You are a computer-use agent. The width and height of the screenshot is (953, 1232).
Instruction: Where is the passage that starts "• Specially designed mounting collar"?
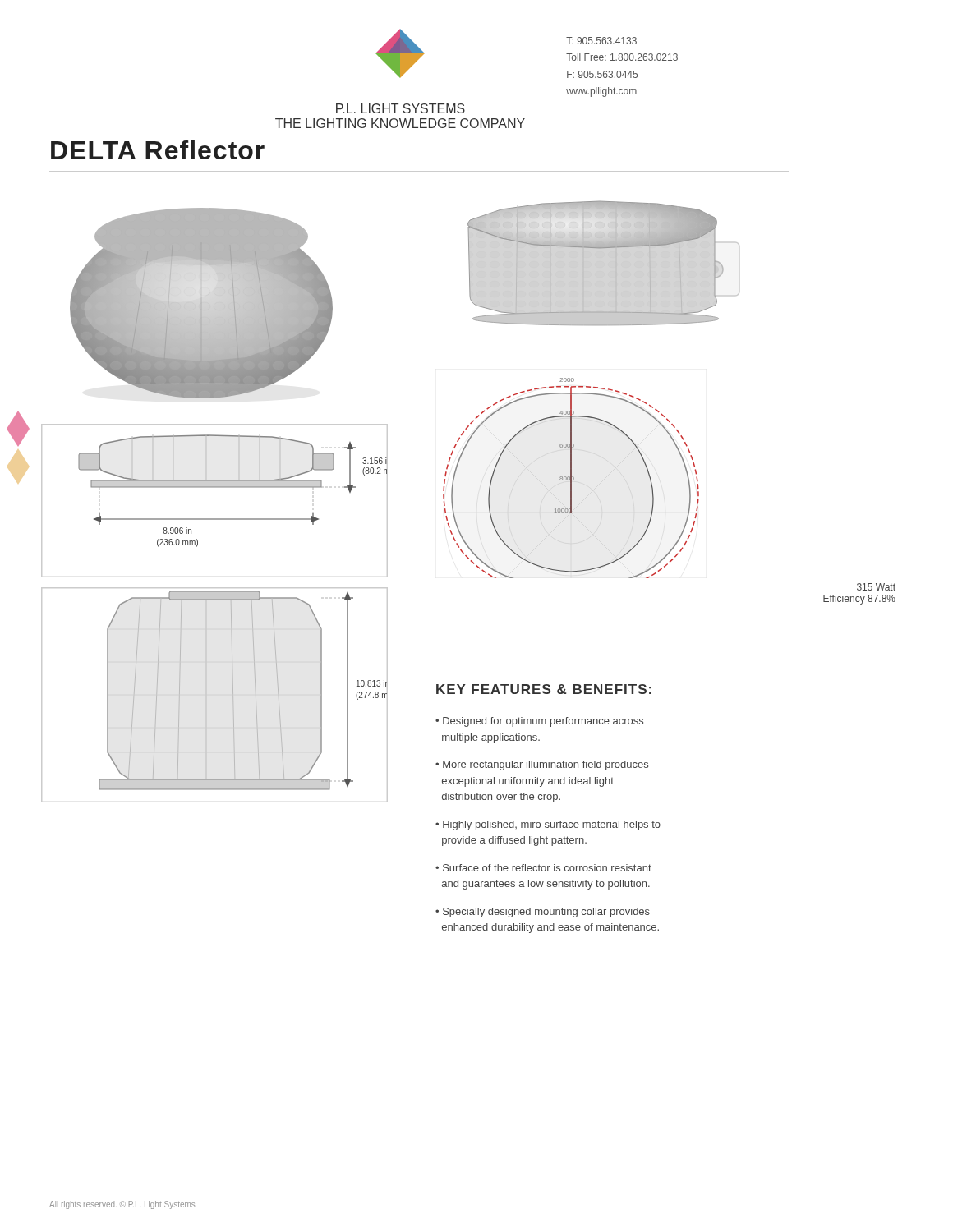point(548,919)
